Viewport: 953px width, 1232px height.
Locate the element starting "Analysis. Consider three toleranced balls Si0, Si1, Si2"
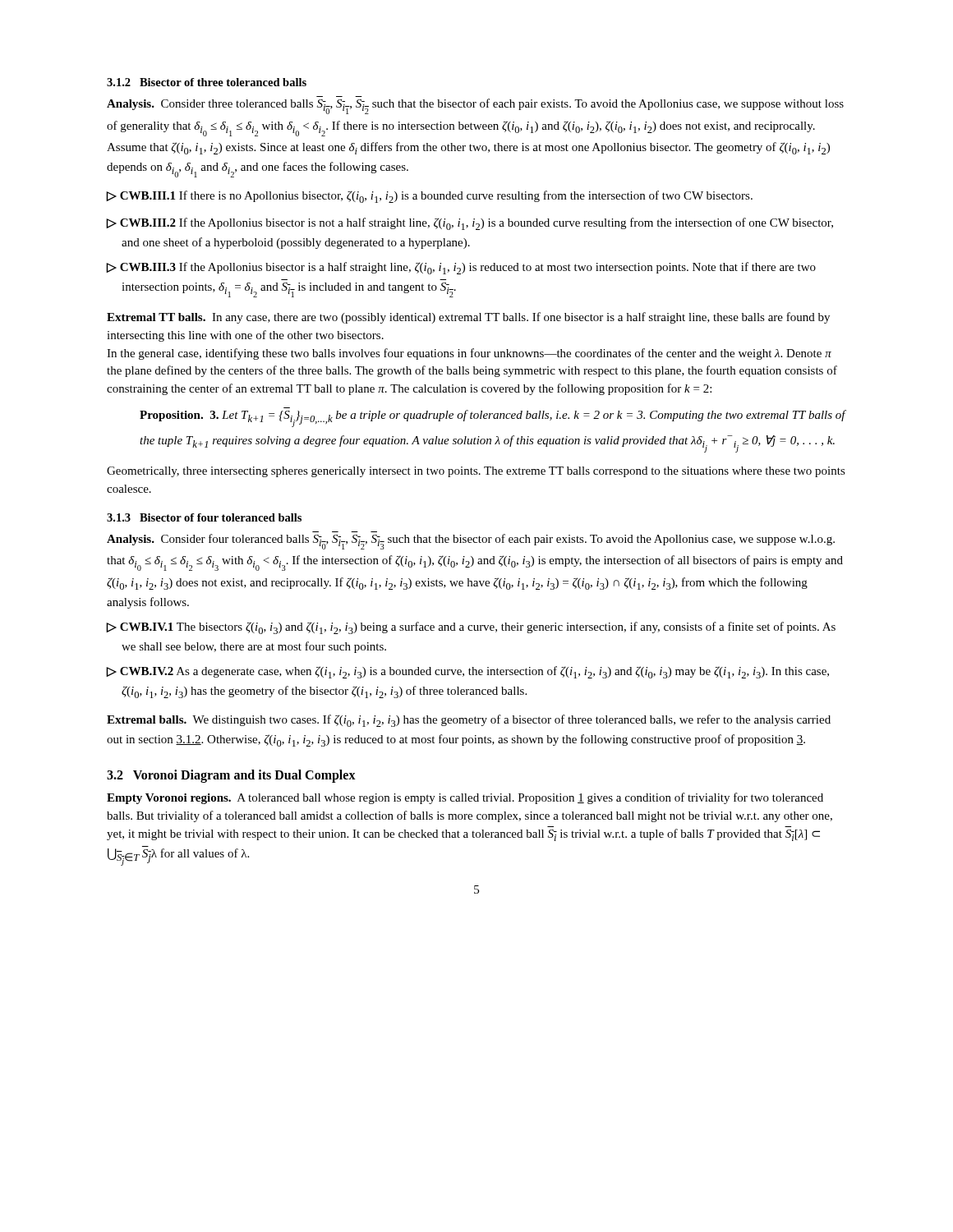(476, 138)
